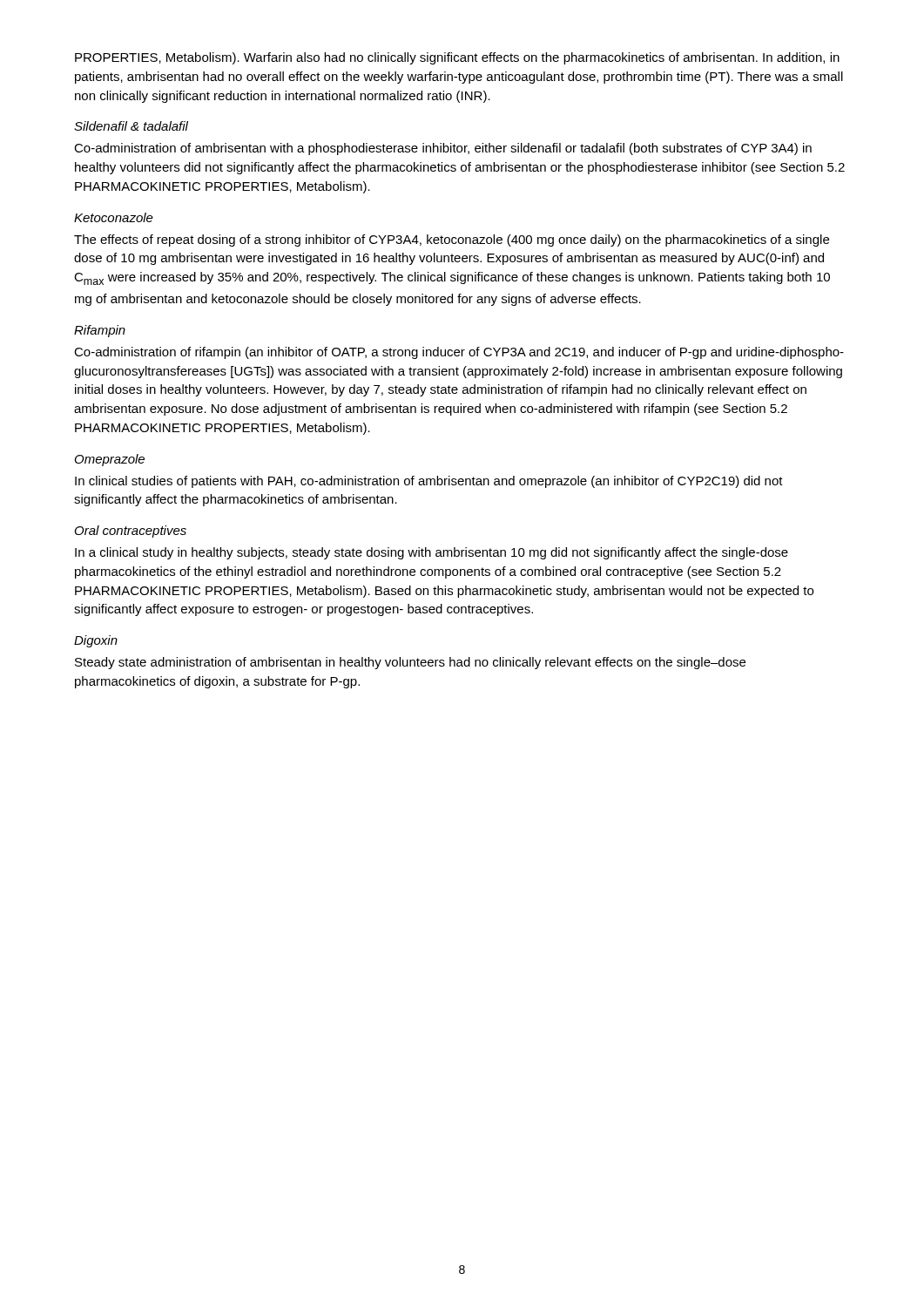Select the text starting "Oral contraceptives"

tap(130, 530)
